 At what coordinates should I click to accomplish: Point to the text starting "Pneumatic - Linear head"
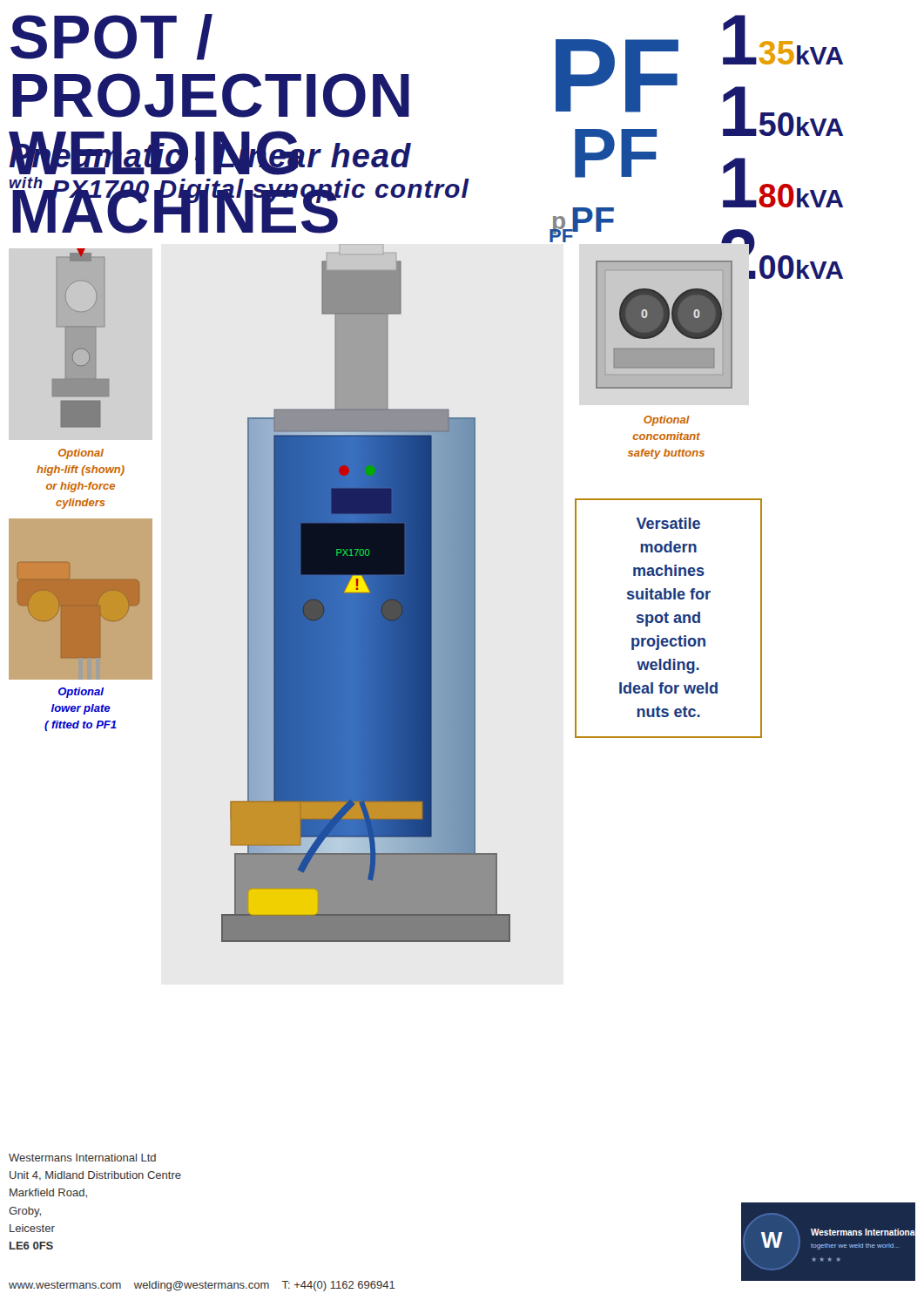click(253, 156)
